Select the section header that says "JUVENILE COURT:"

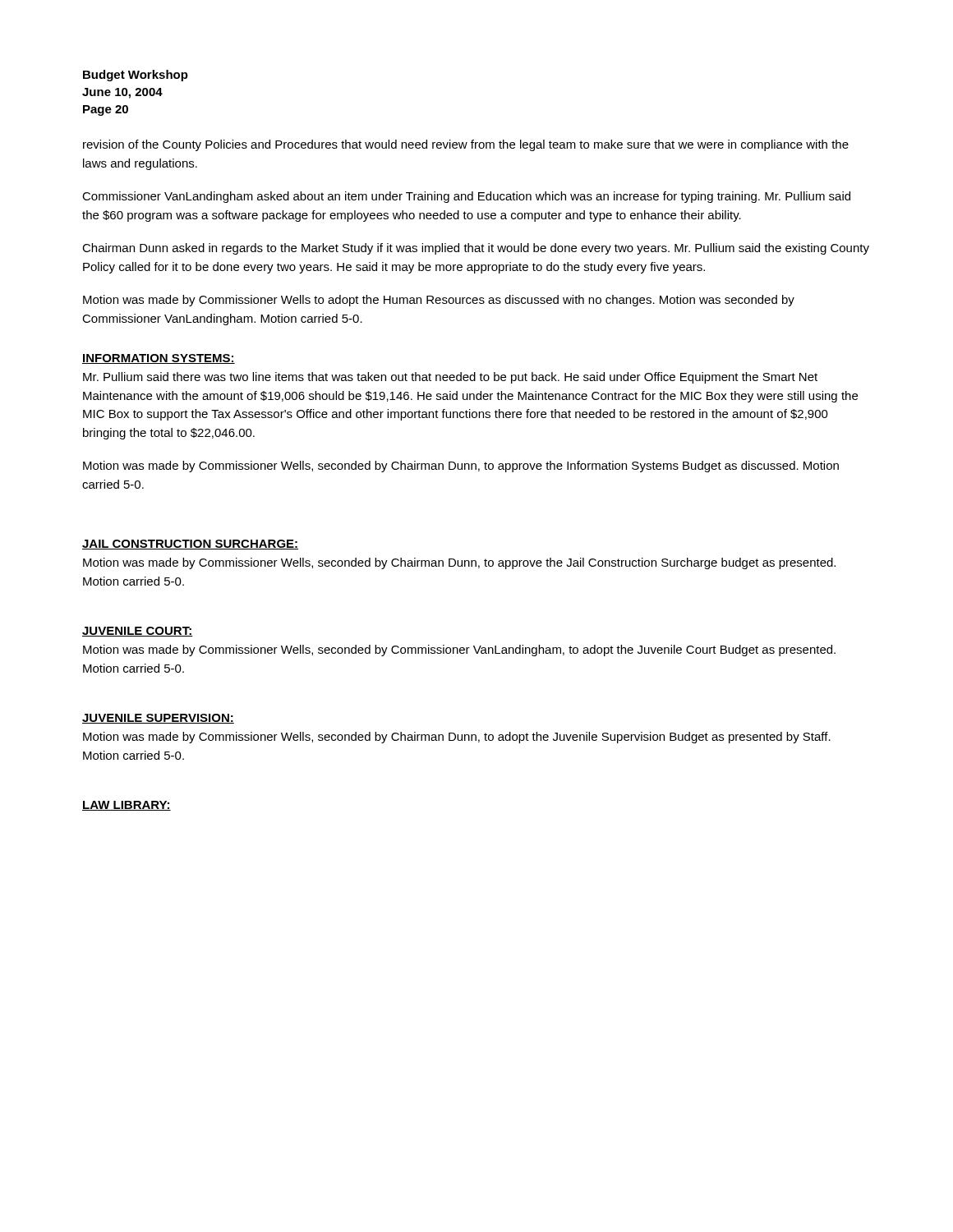(x=137, y=630)
